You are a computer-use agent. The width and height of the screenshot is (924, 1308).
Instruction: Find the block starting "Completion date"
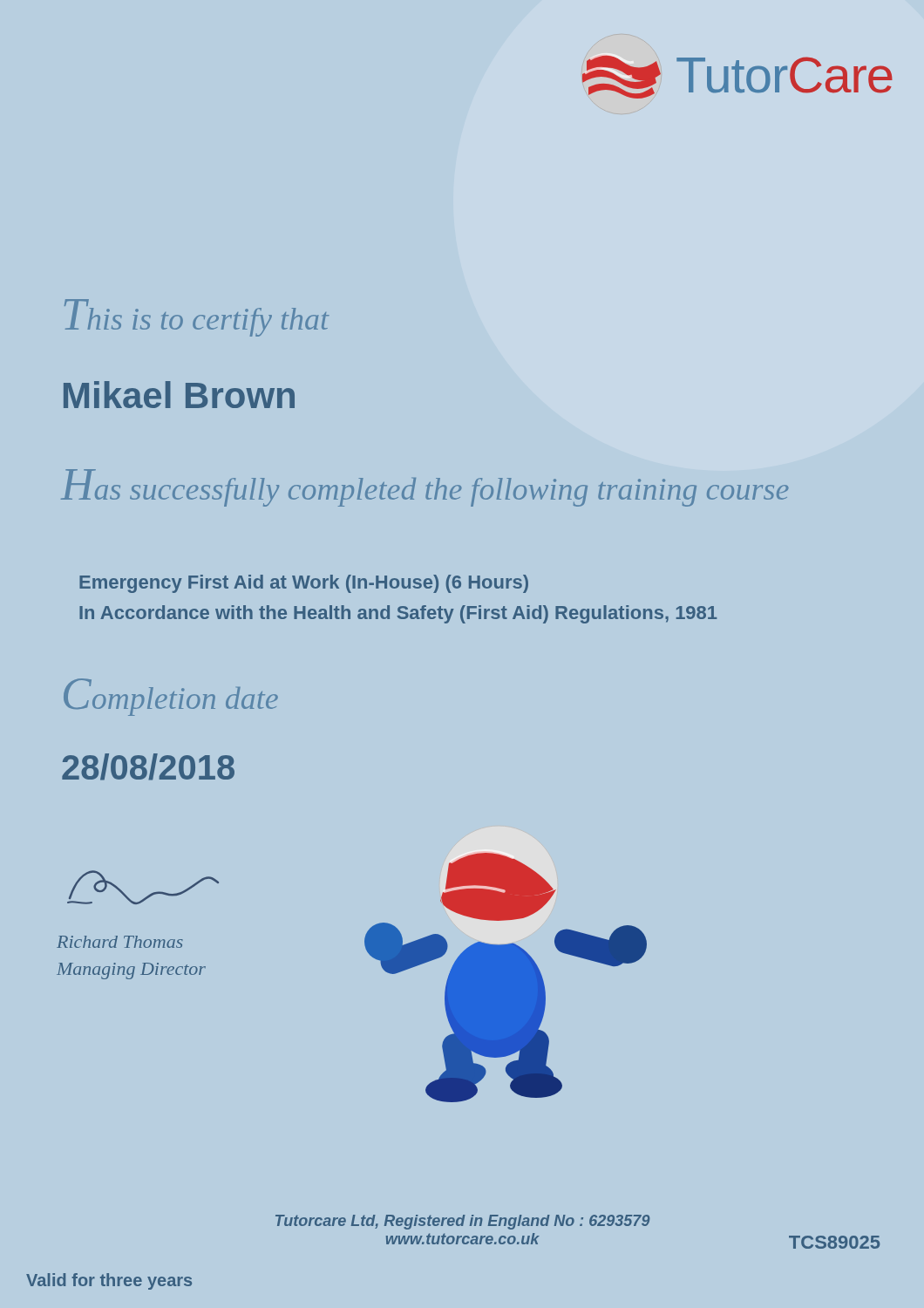(170, 694)
